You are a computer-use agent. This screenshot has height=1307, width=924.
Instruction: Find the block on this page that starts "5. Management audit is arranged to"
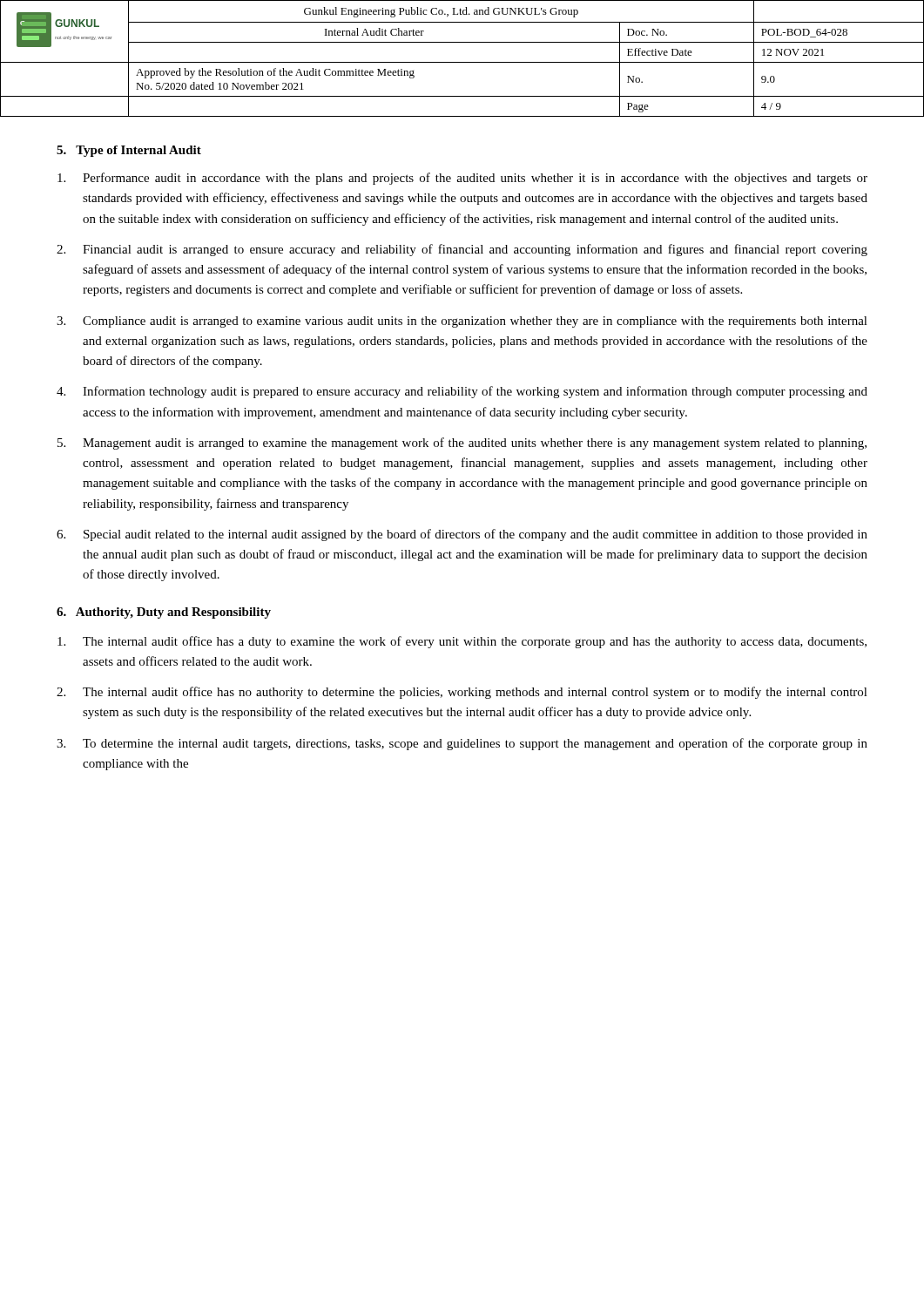click(462, 473)
